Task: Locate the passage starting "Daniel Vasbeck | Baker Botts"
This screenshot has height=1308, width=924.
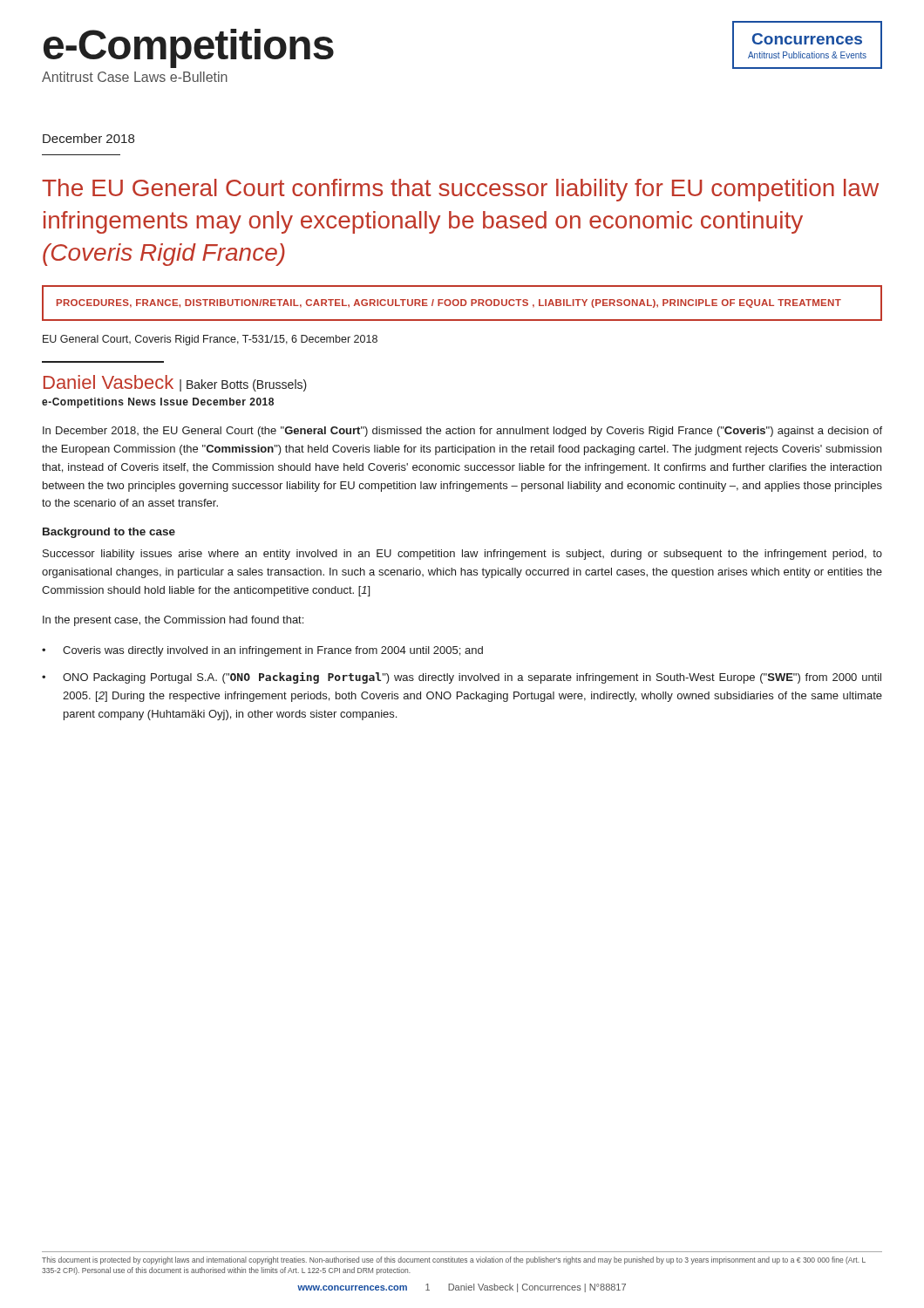Action: coord(174,382)
